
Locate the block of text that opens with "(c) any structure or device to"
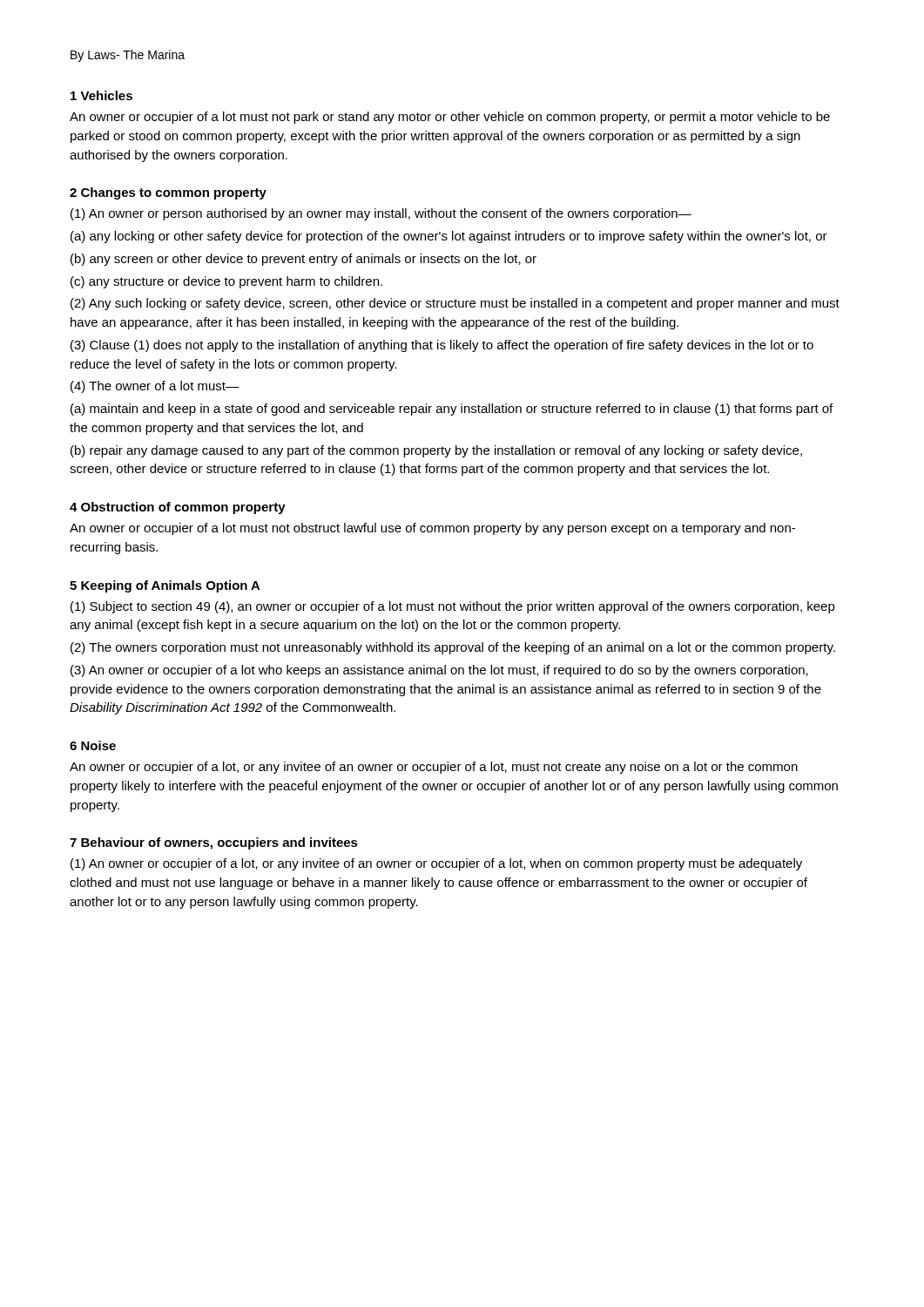tap(227, 281)
